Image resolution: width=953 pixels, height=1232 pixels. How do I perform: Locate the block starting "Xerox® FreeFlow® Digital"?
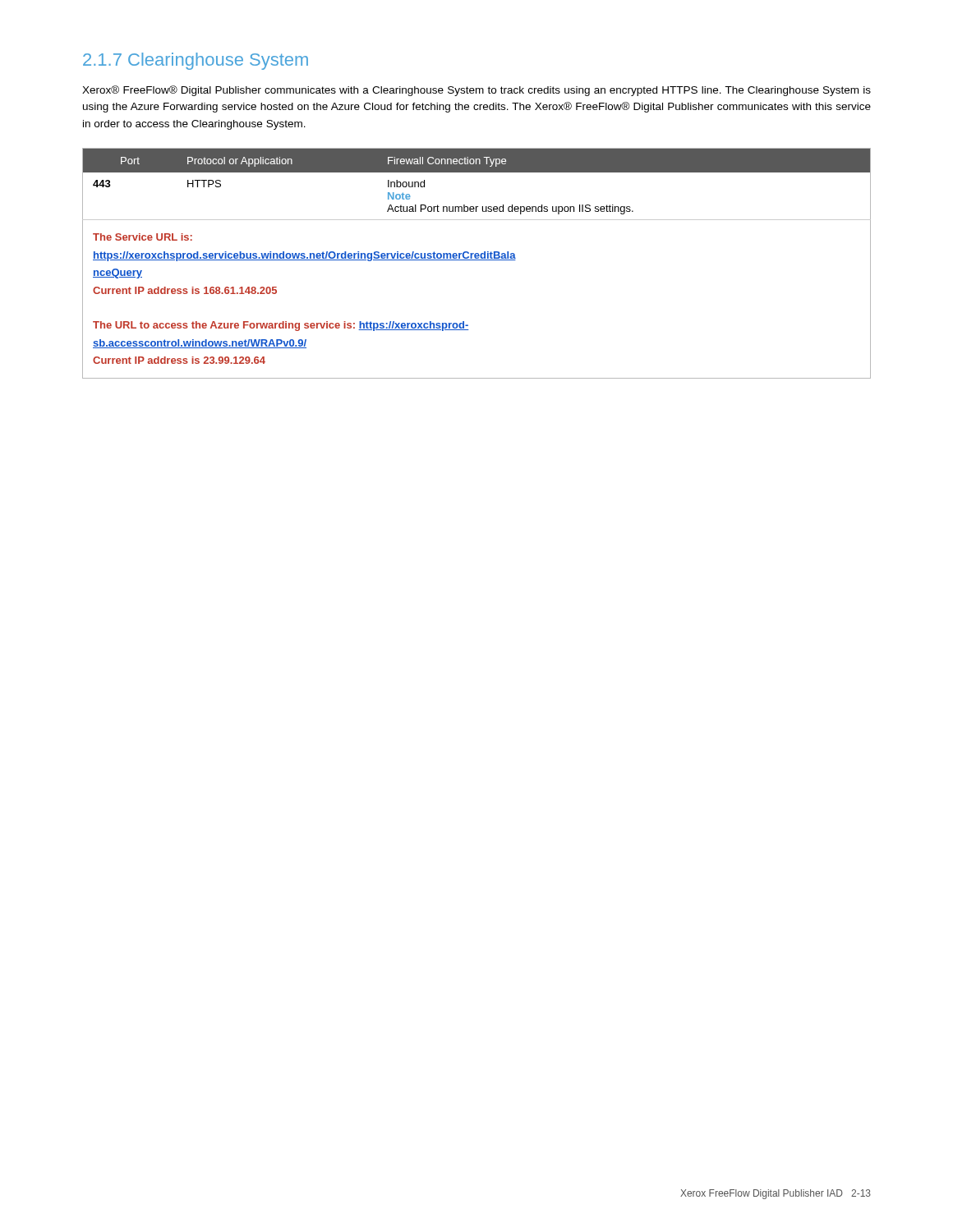tap(476, 107)
